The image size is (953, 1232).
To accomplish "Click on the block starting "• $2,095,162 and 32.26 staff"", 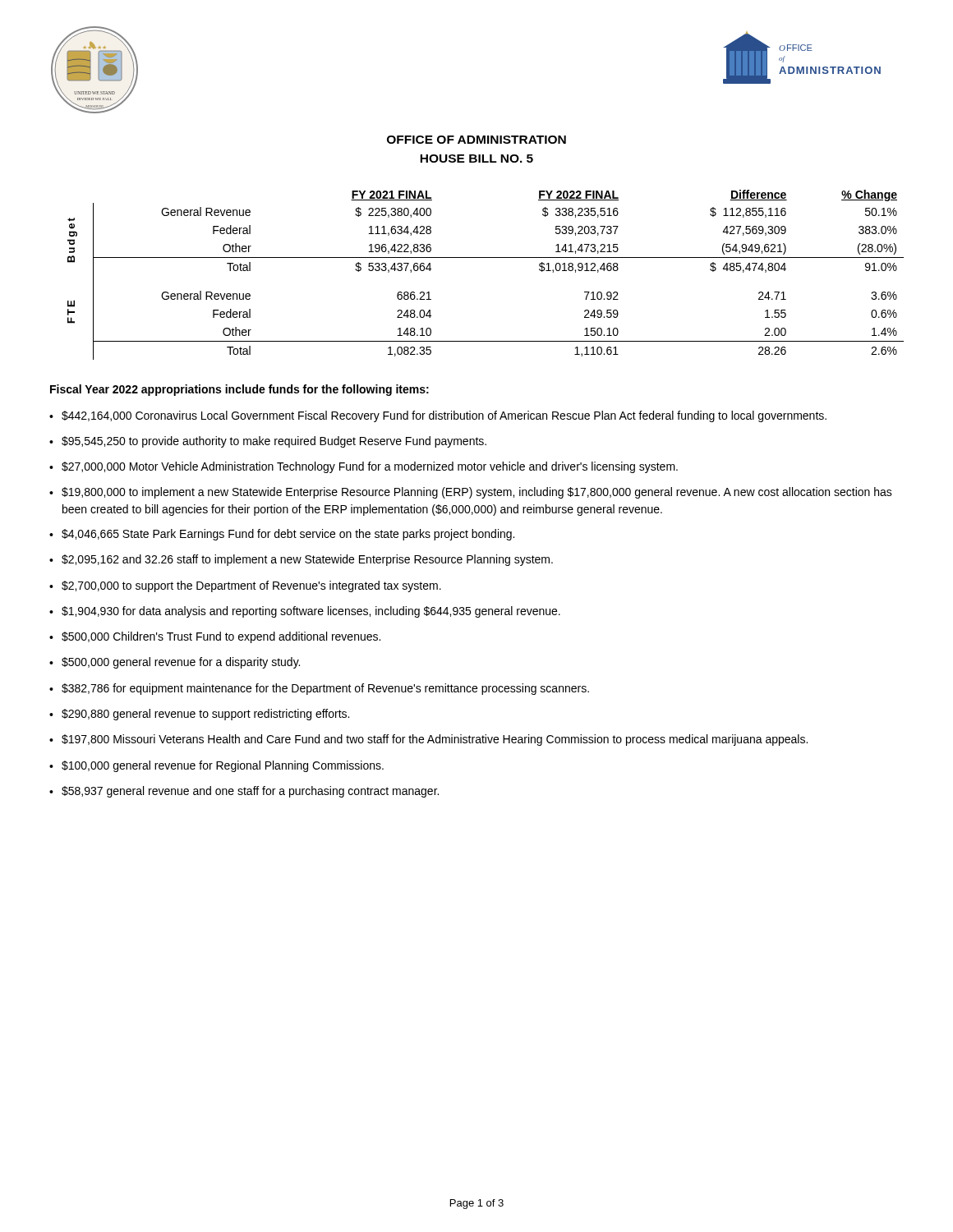I will point(476,560).
